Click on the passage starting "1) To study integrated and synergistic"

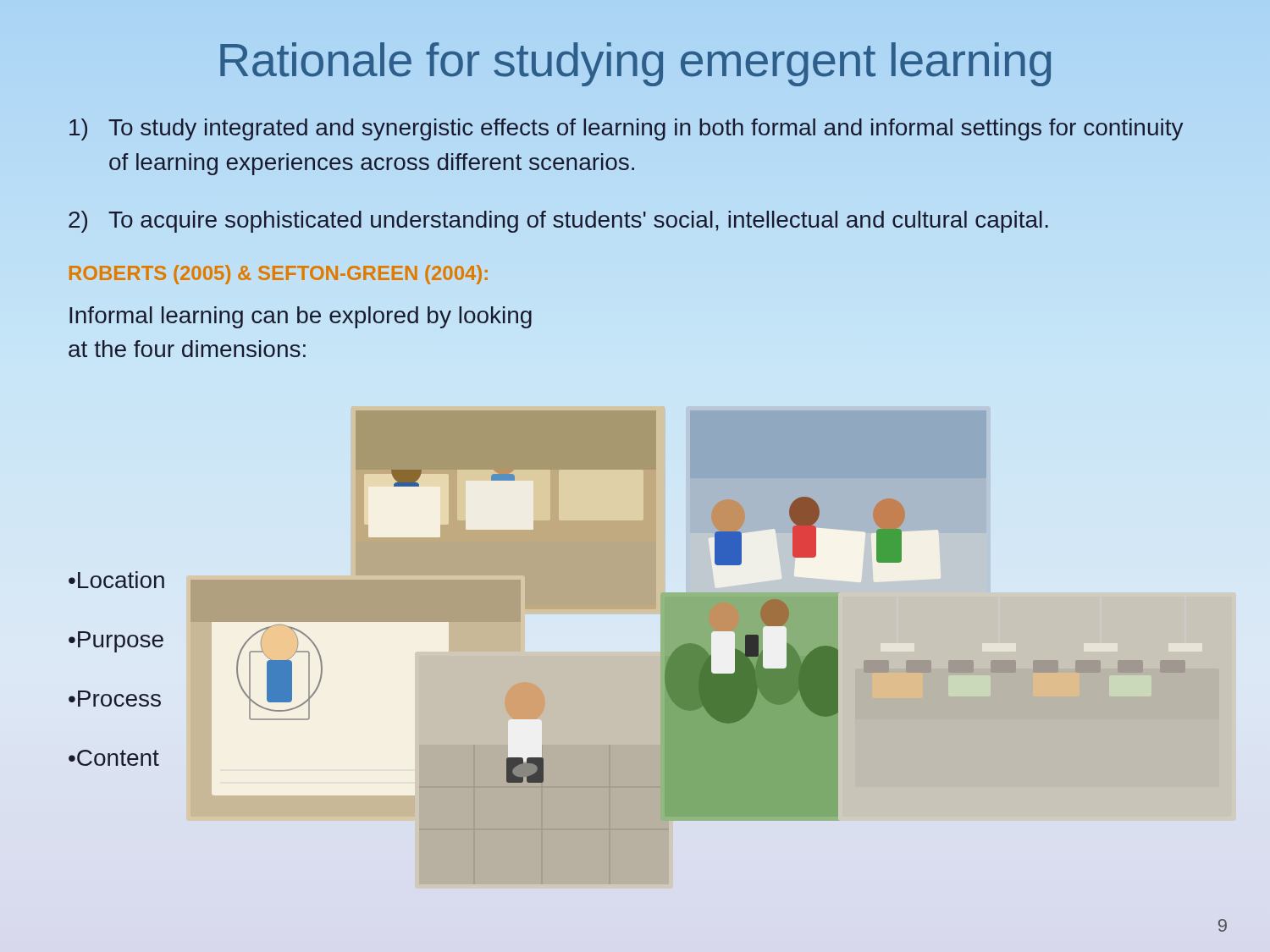coord(635,145)
